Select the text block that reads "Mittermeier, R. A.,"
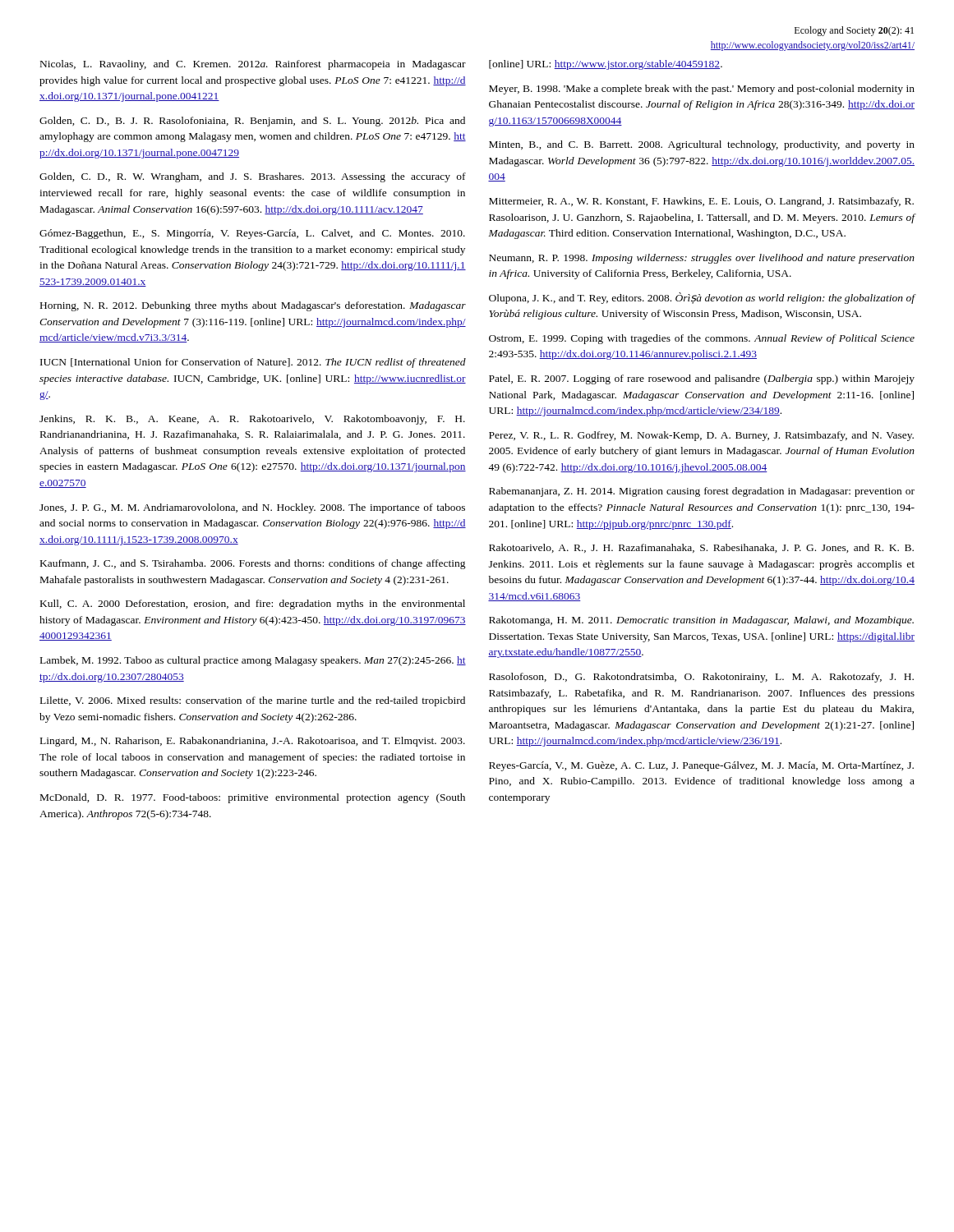 click(702, 217)
